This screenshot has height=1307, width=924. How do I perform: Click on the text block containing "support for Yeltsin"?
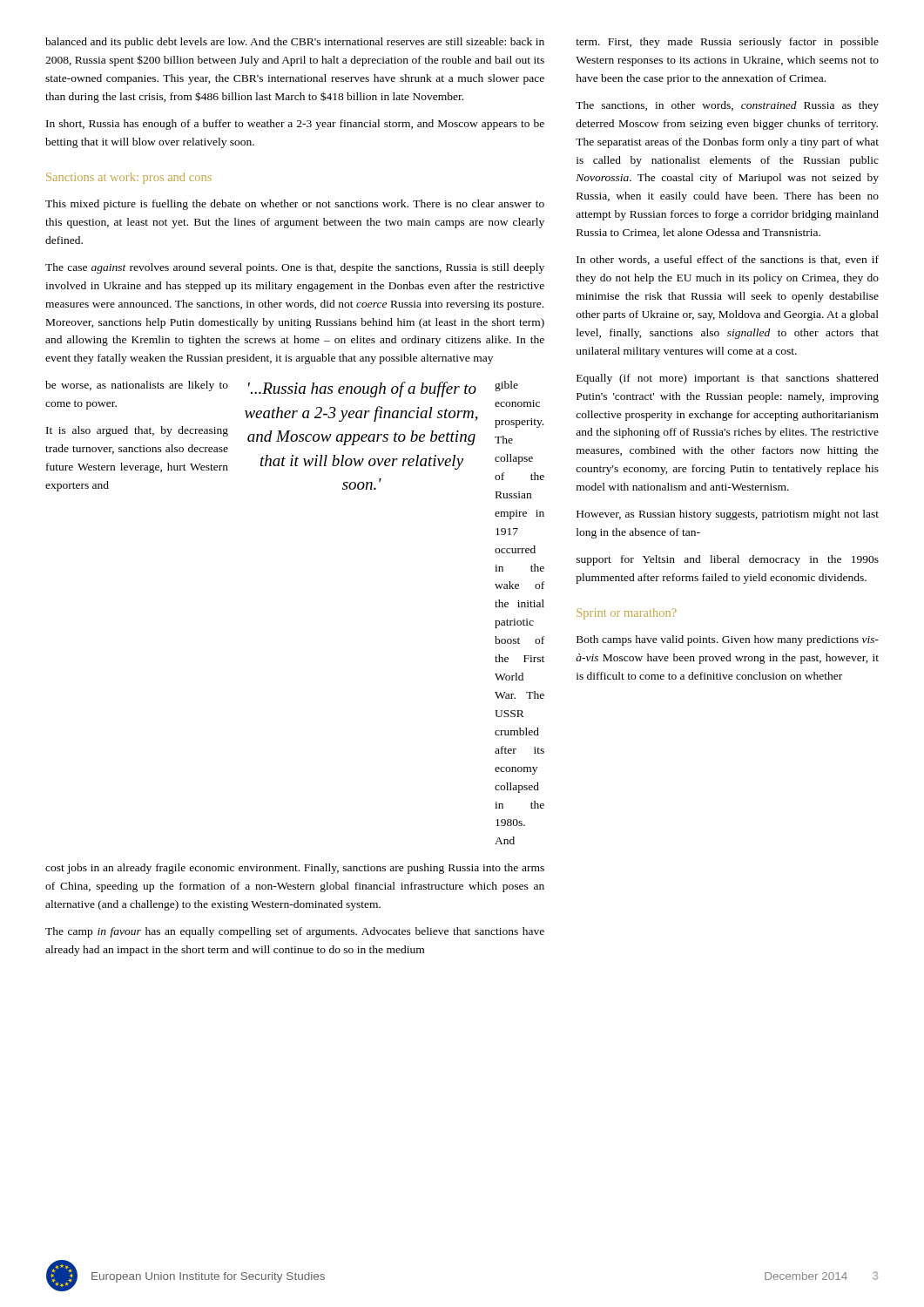click(x=727, y=569)
